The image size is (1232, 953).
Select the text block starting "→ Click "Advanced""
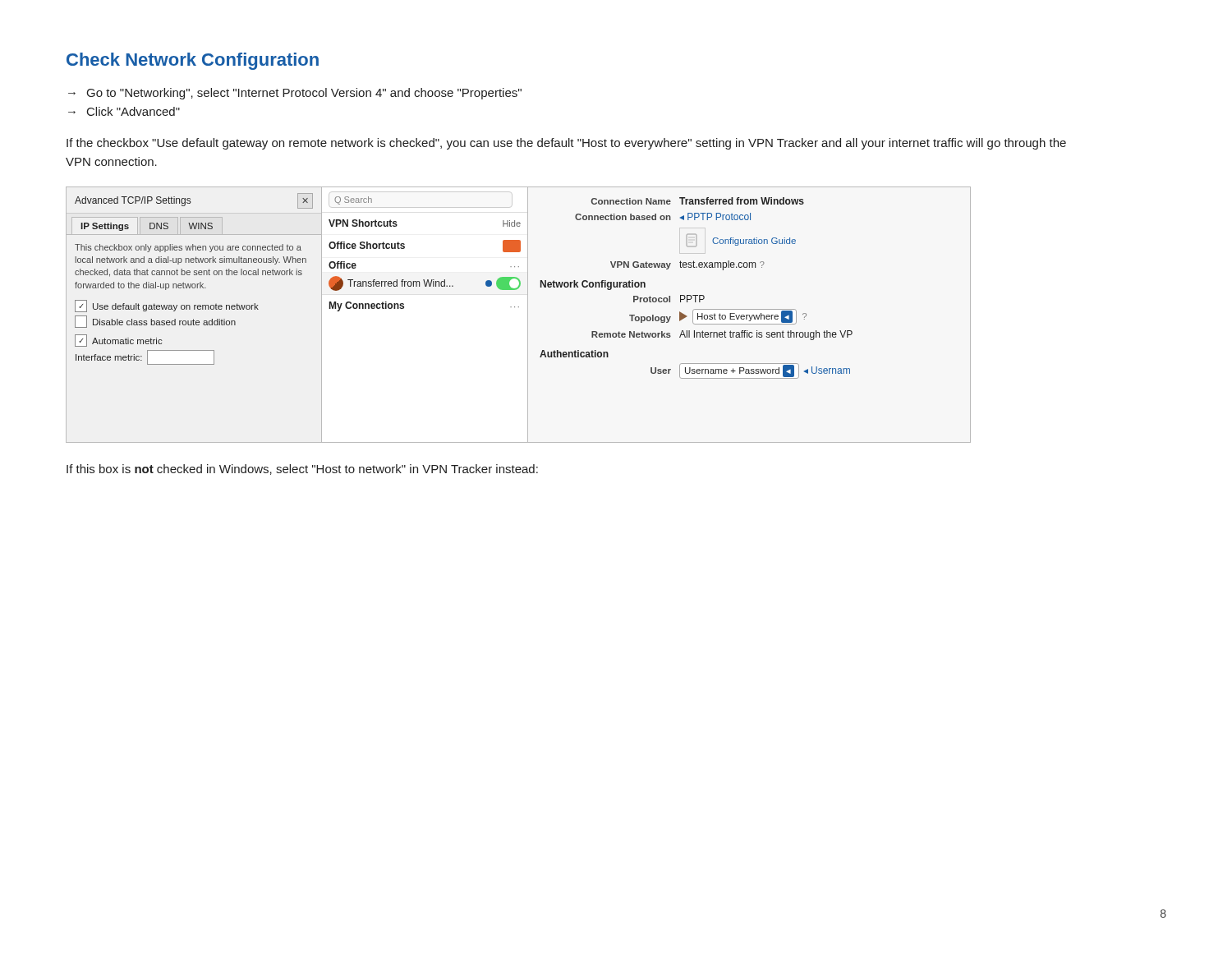(123, 111)
